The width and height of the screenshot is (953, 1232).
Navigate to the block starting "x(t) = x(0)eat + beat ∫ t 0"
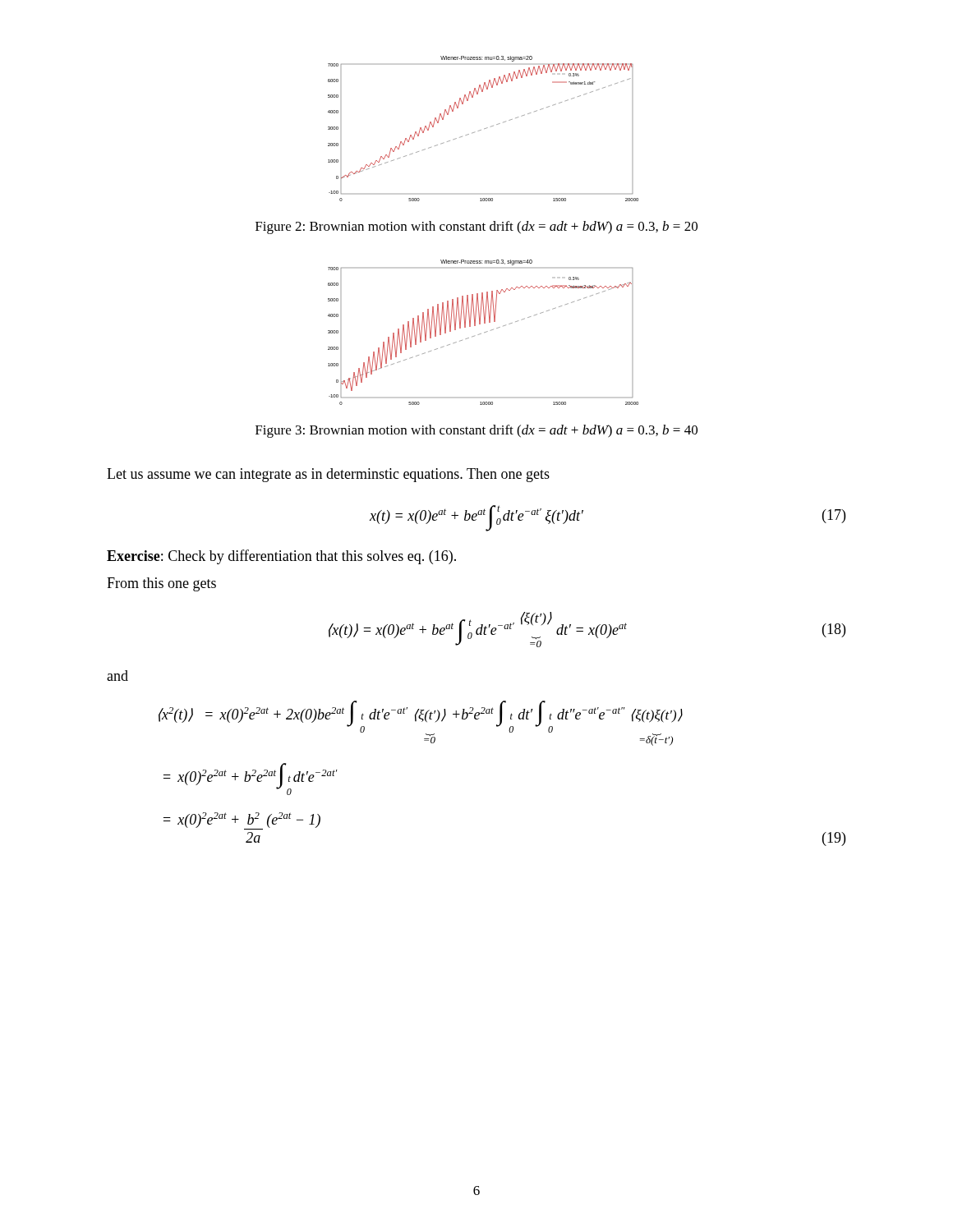point(476,515)
